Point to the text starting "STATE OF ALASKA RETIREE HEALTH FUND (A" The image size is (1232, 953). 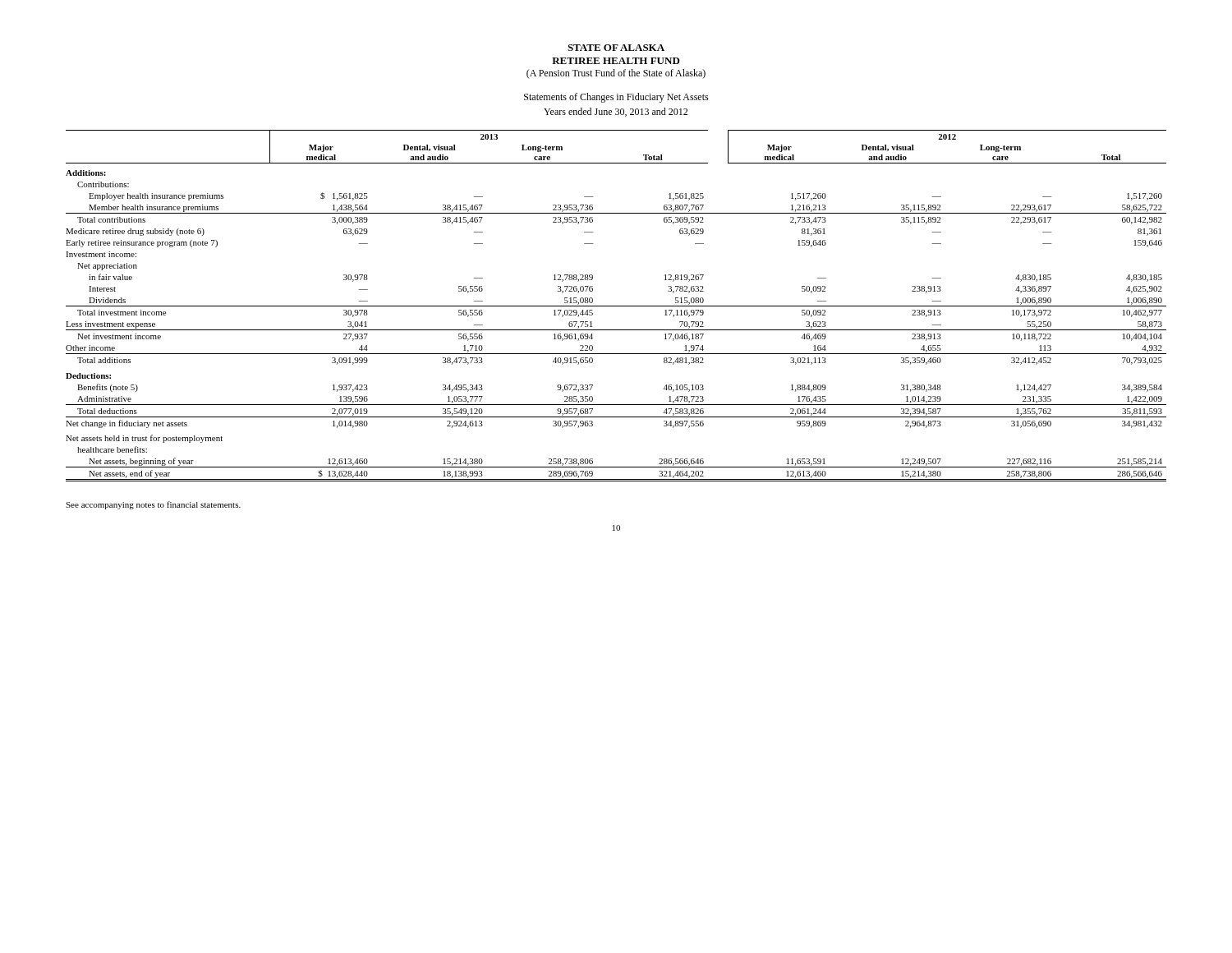pos(616,60)
